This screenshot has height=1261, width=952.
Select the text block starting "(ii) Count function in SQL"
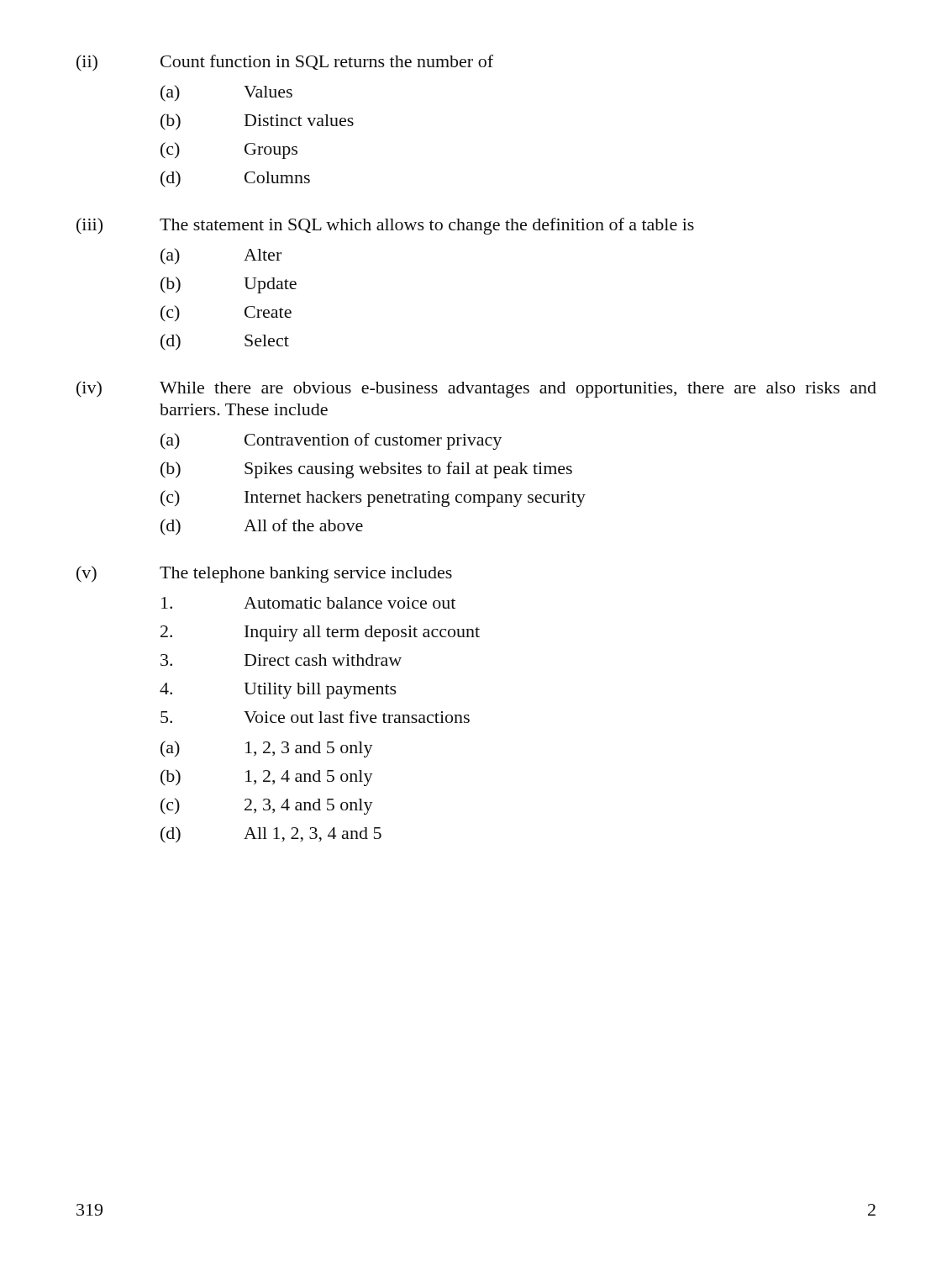[x=285, y=63]
